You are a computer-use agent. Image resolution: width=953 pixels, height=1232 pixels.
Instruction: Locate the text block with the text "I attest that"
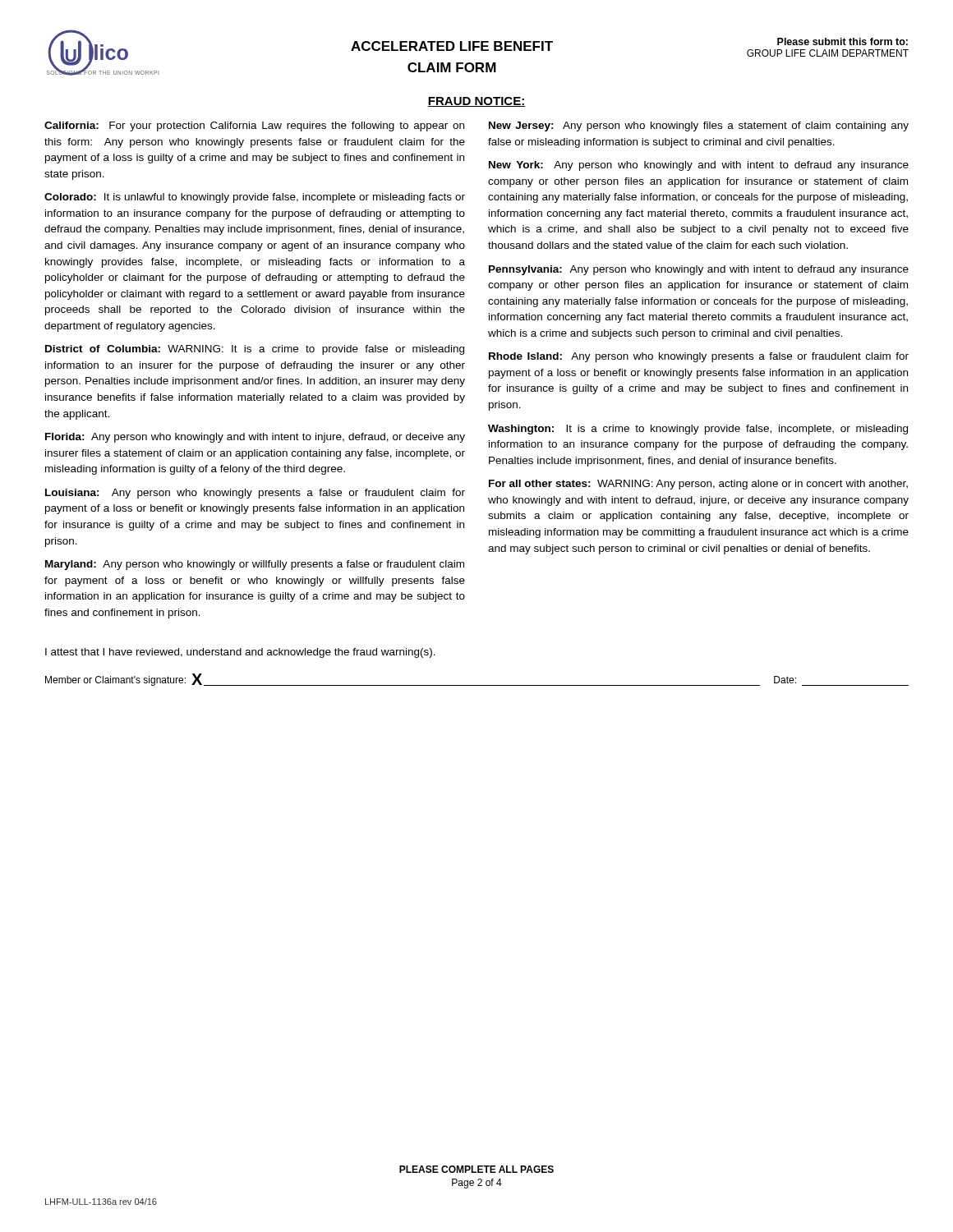pyautogui.click(x=240, y=652)
